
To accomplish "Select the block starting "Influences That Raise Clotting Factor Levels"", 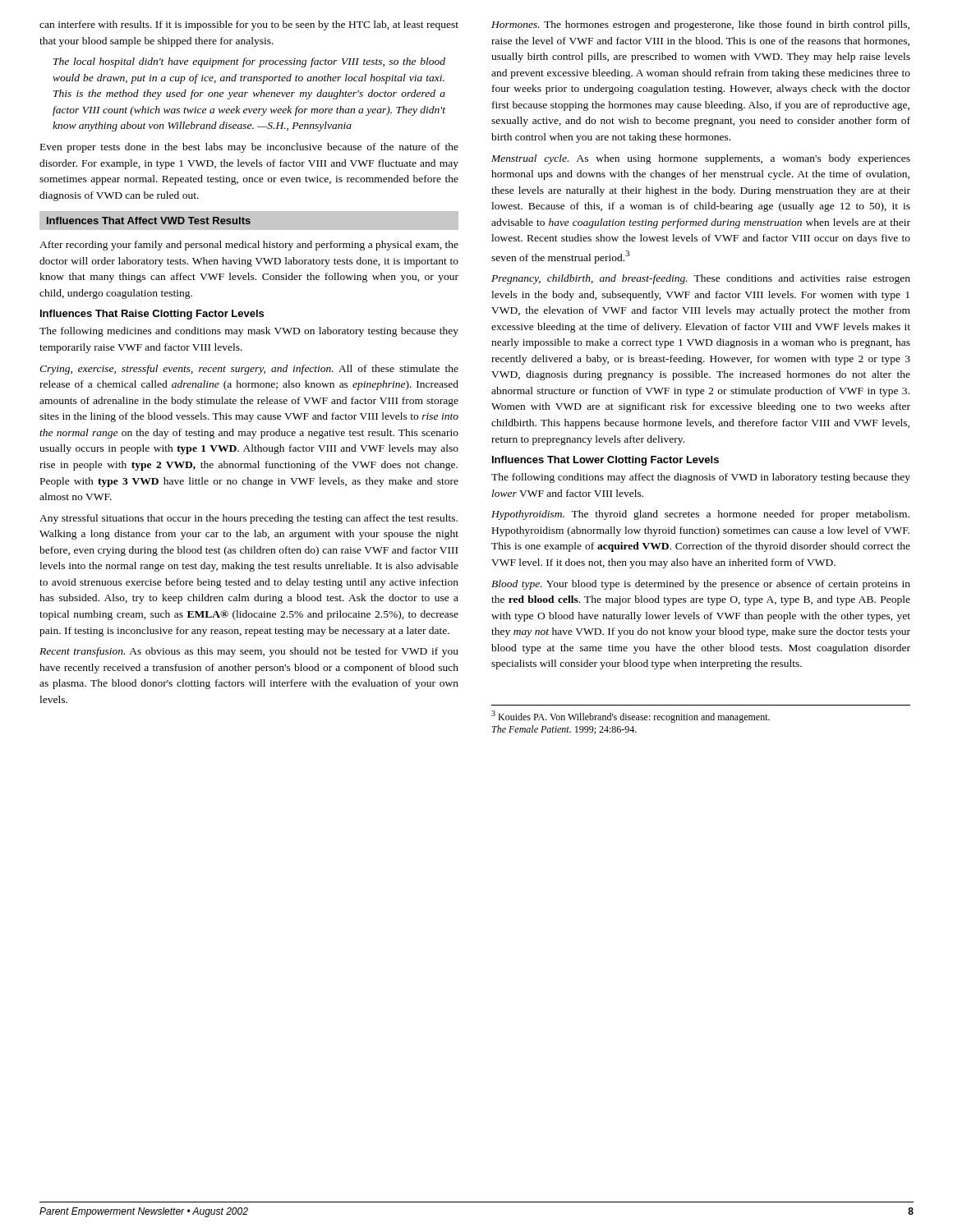I will (249, 314).
